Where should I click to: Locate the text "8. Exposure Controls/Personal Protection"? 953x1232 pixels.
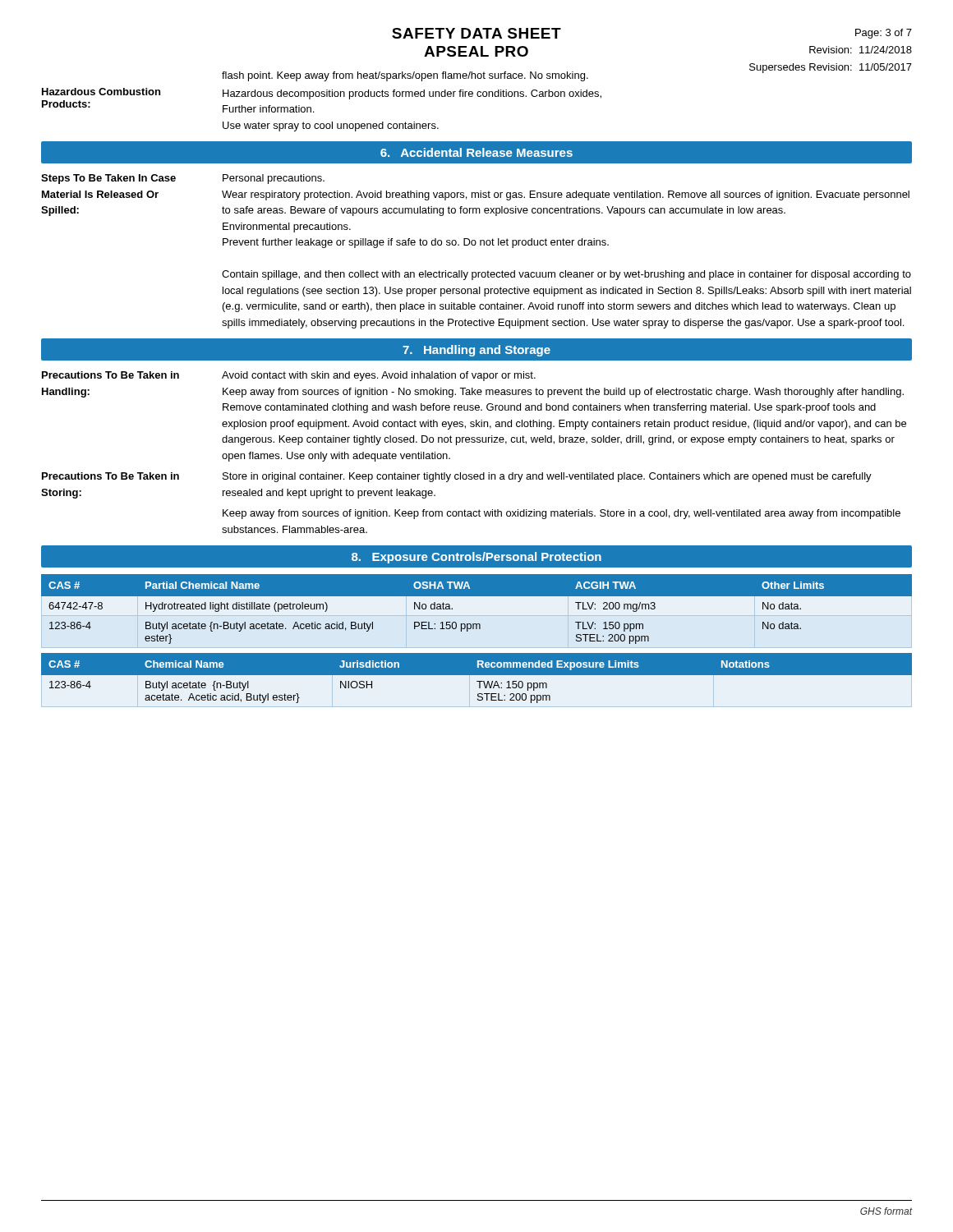(x=476, y=556)
